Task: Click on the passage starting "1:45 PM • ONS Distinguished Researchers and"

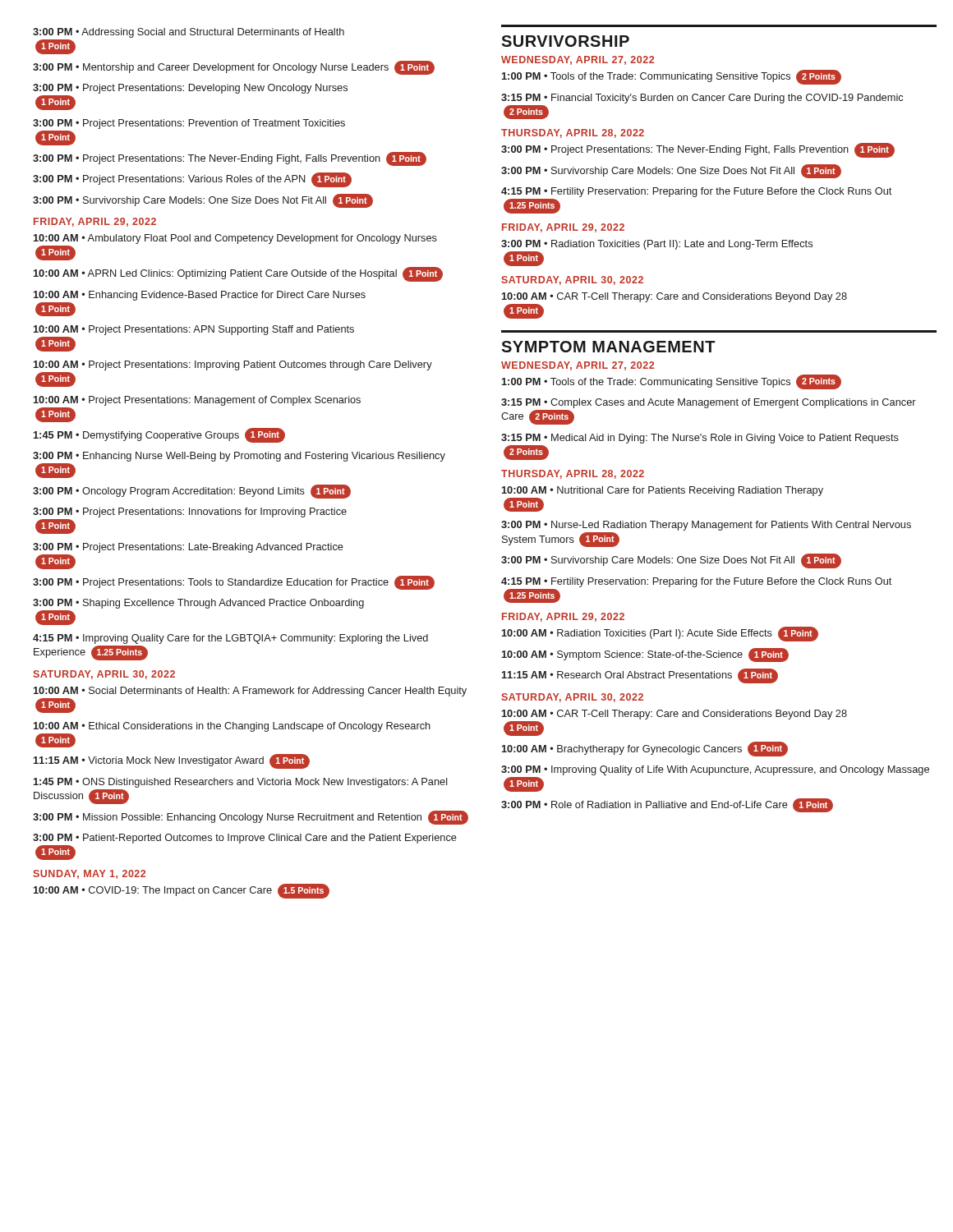Action: click(240, 790)
